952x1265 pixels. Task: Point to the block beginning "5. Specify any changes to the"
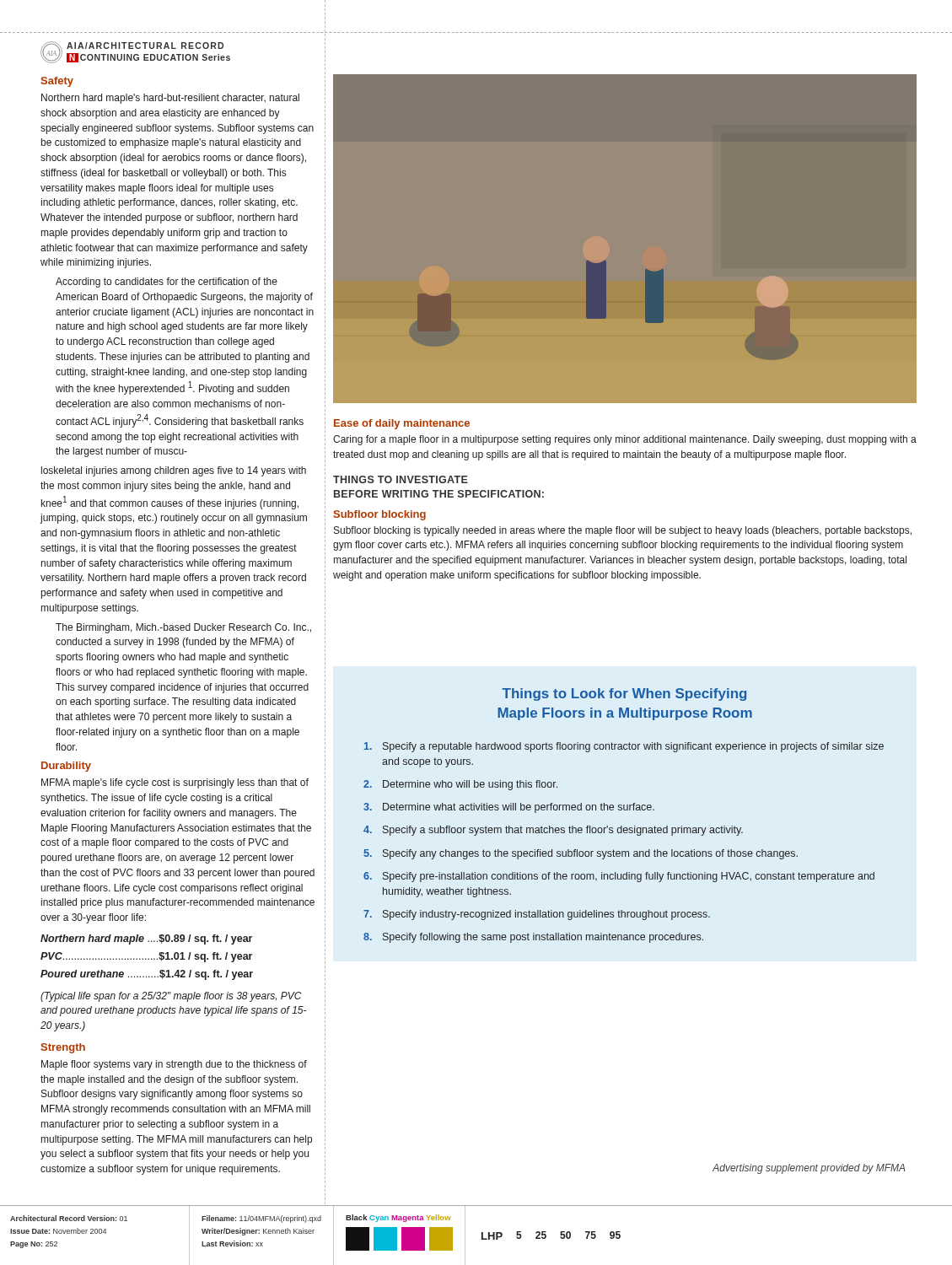(x=581, y=853)
